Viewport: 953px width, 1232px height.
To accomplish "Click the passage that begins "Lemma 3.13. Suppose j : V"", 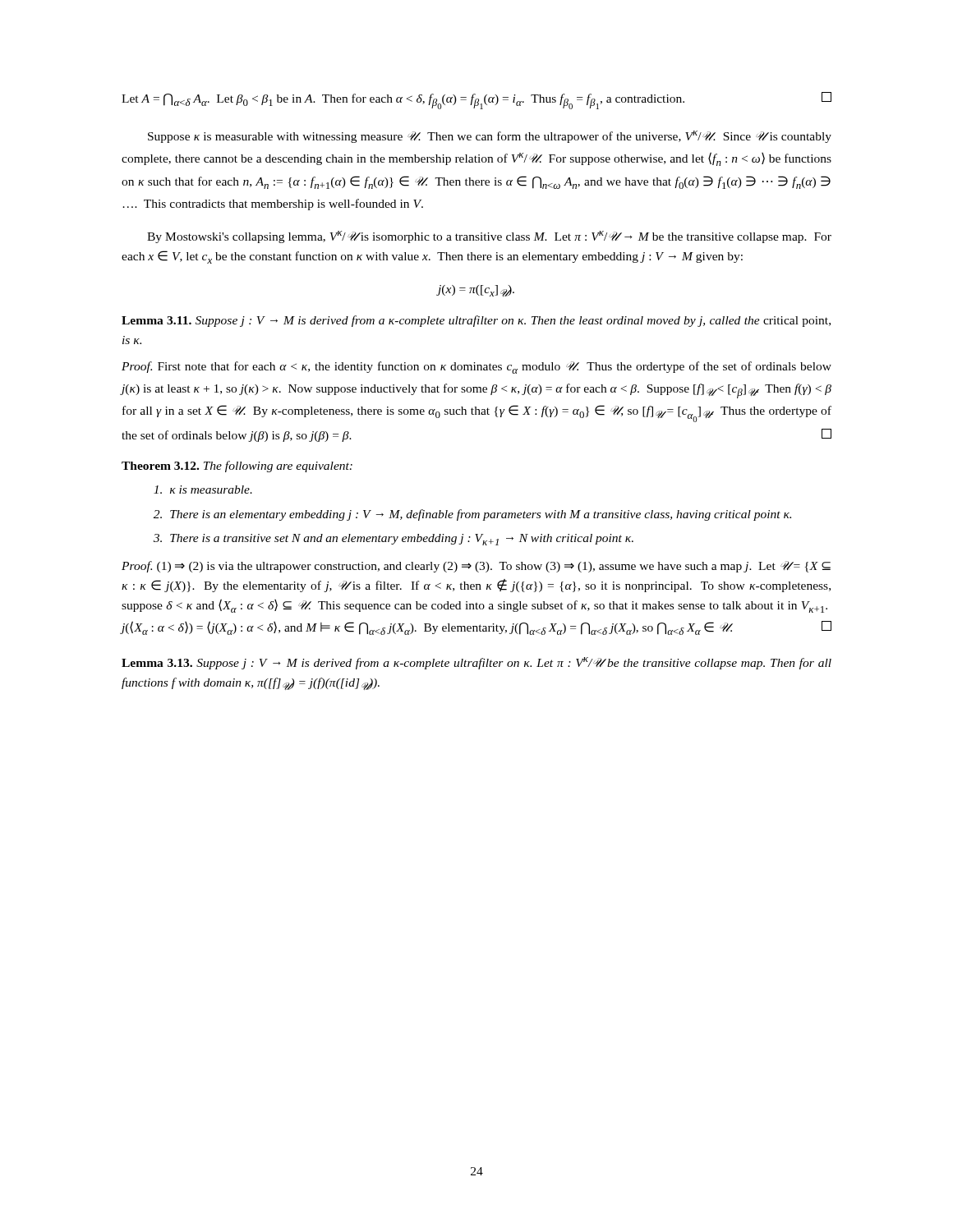I will click(476, 672).
